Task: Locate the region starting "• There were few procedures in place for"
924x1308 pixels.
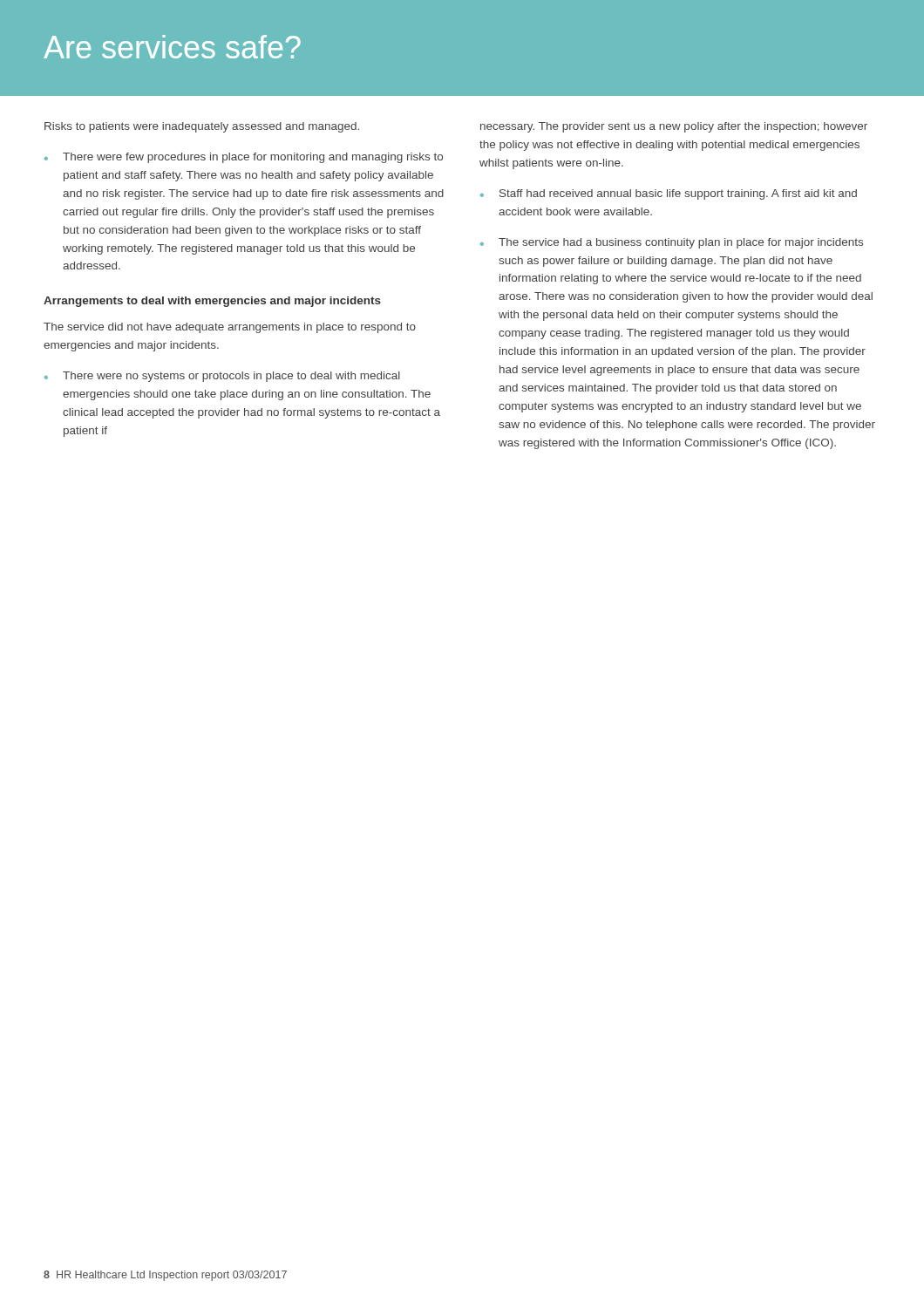Action: pos(244,212)
